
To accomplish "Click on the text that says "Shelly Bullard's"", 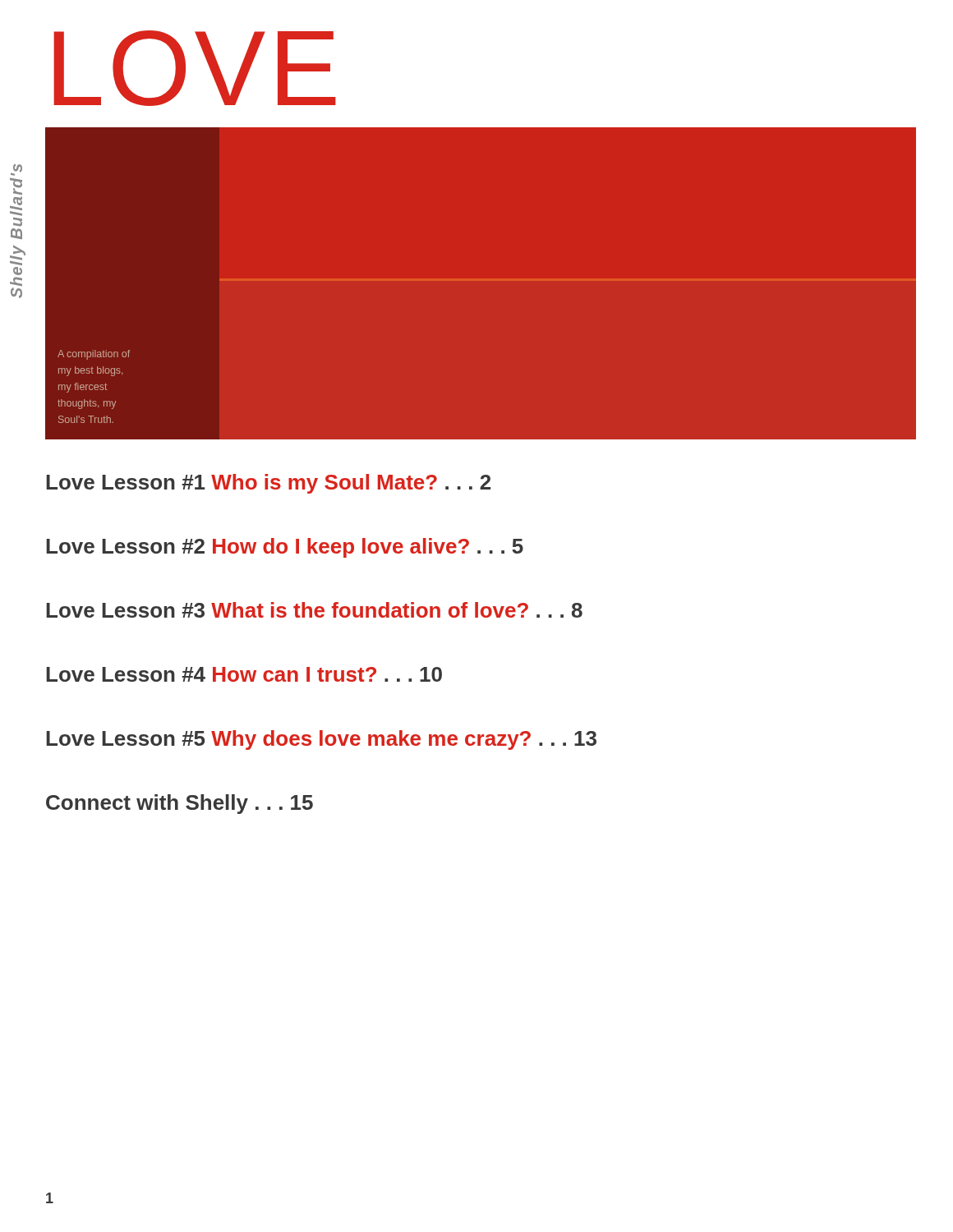I will [x=17, y=230].
